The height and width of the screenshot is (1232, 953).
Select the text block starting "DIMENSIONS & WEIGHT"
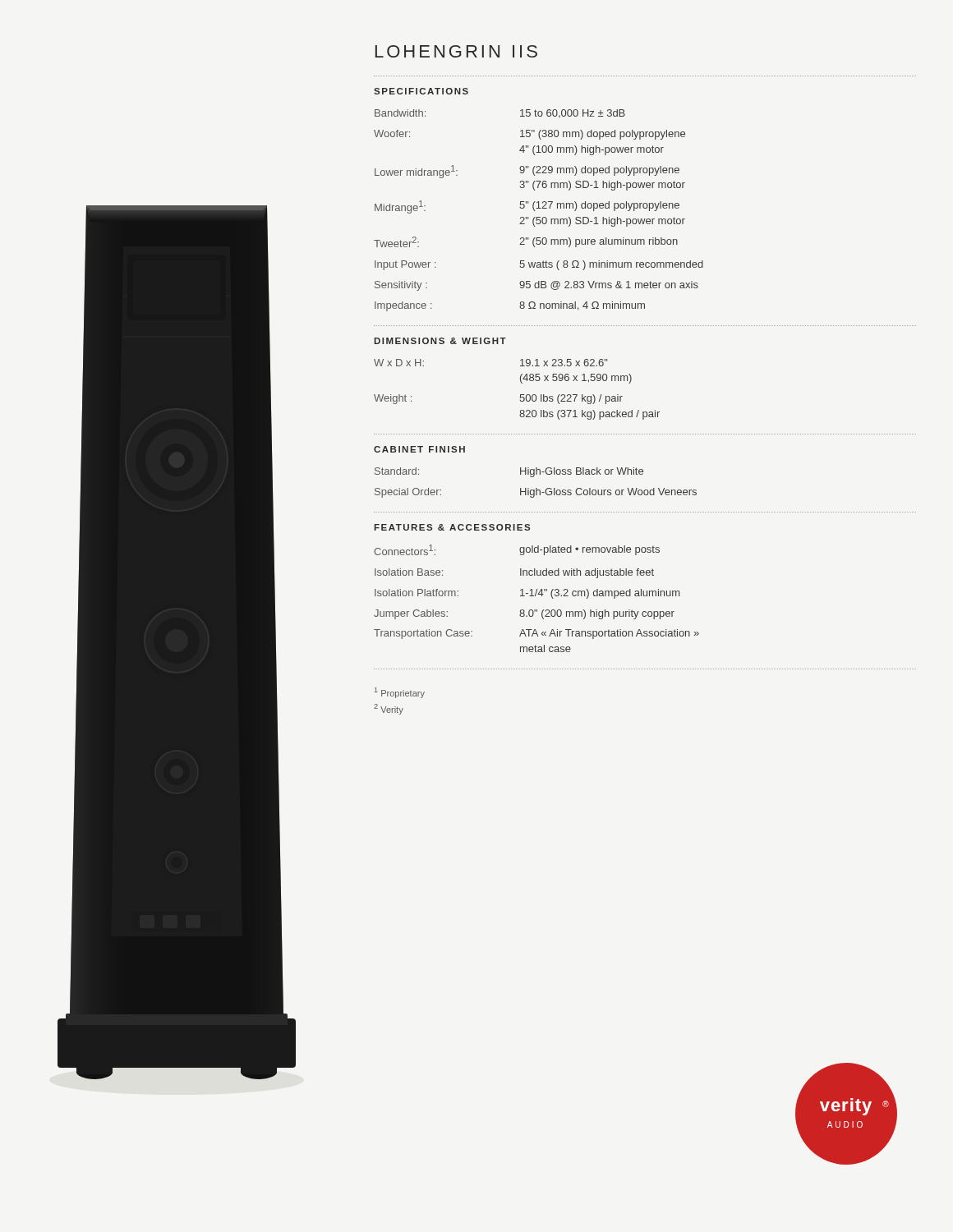pyautogui.click(x=440, y=341)
